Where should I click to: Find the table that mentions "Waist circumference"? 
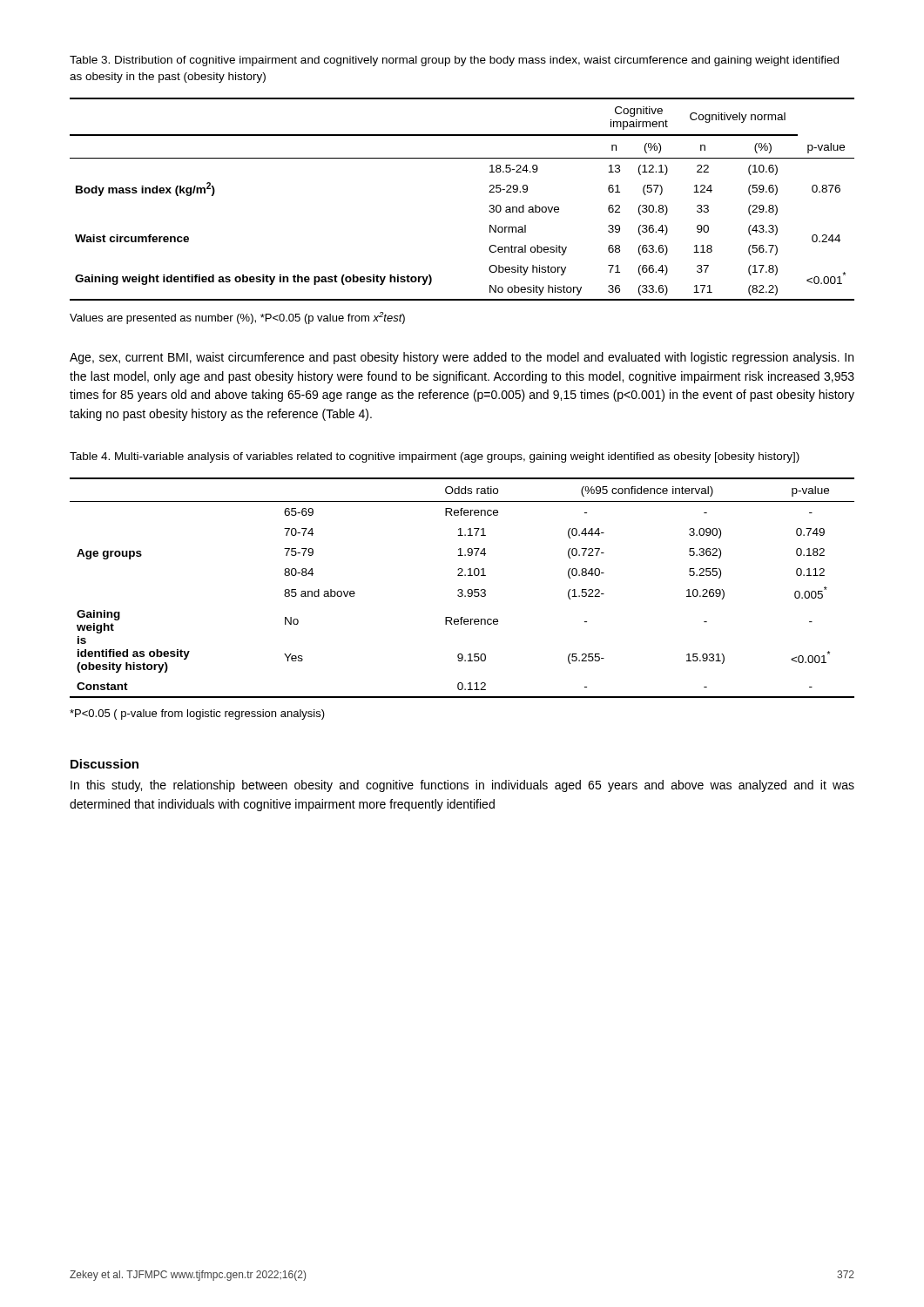[462, 199]
